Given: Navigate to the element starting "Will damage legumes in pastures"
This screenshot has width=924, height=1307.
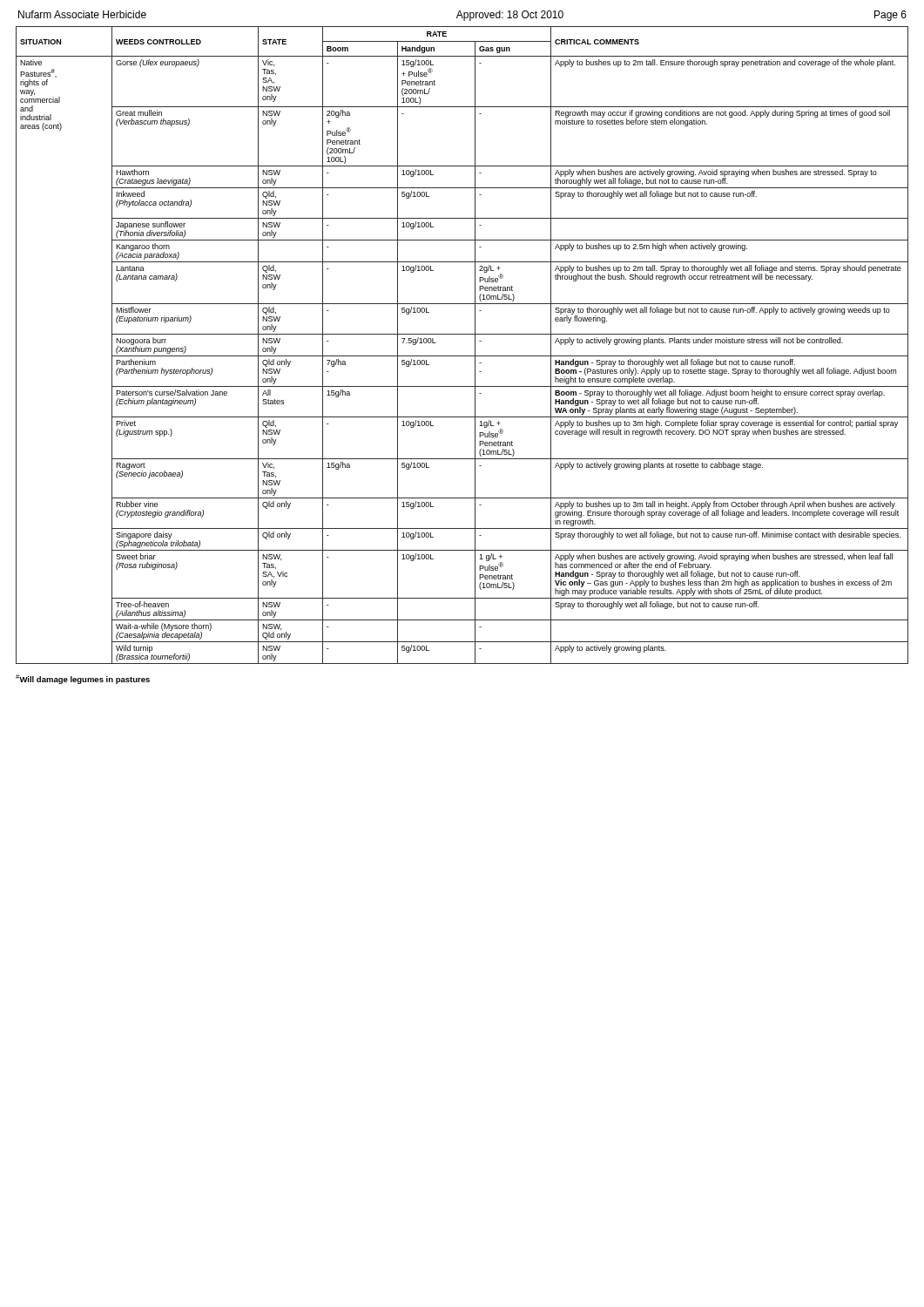Looking at the screenshot, I should 83,678.
